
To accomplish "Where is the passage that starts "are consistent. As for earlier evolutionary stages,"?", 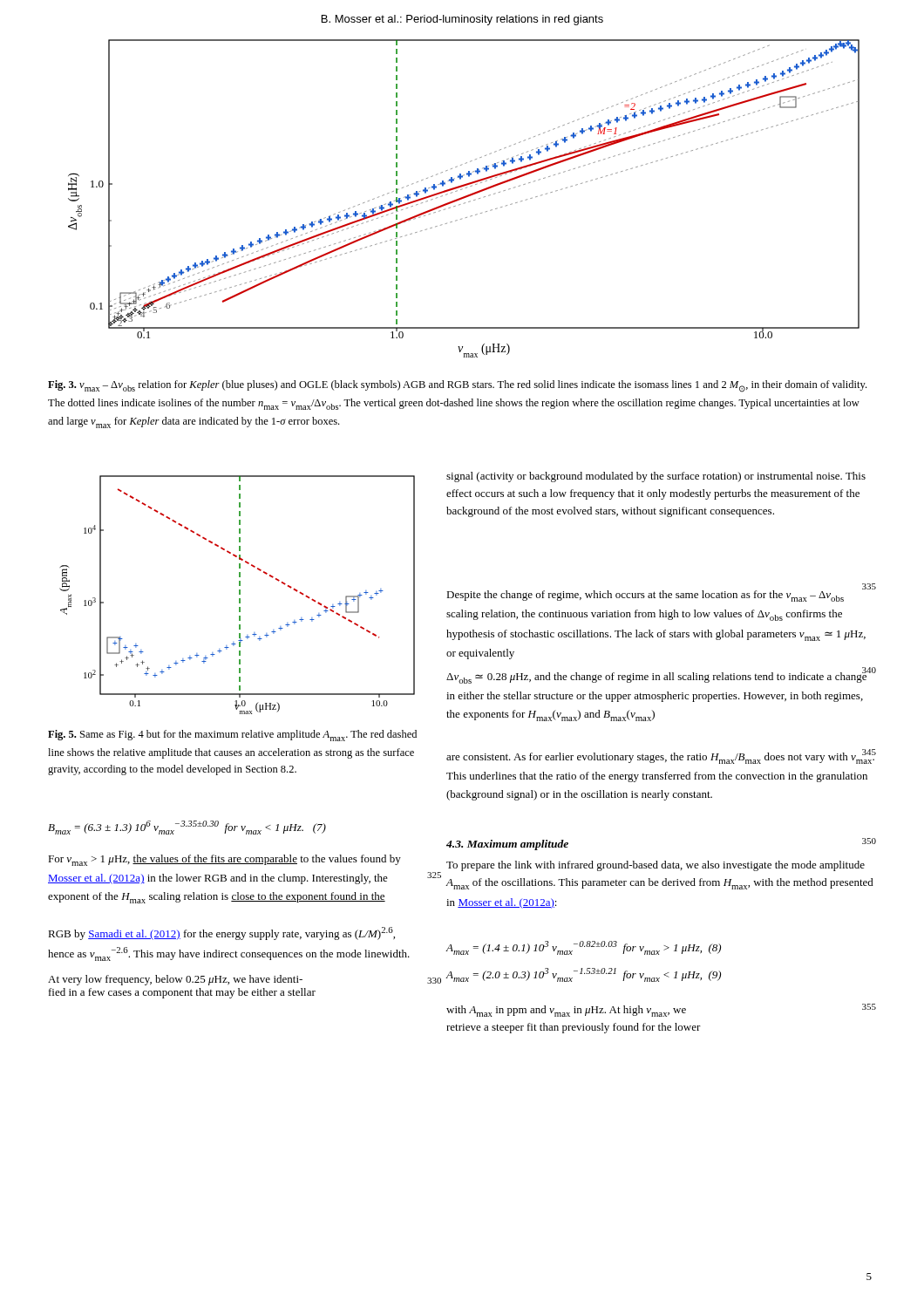I will coord(662,776).
